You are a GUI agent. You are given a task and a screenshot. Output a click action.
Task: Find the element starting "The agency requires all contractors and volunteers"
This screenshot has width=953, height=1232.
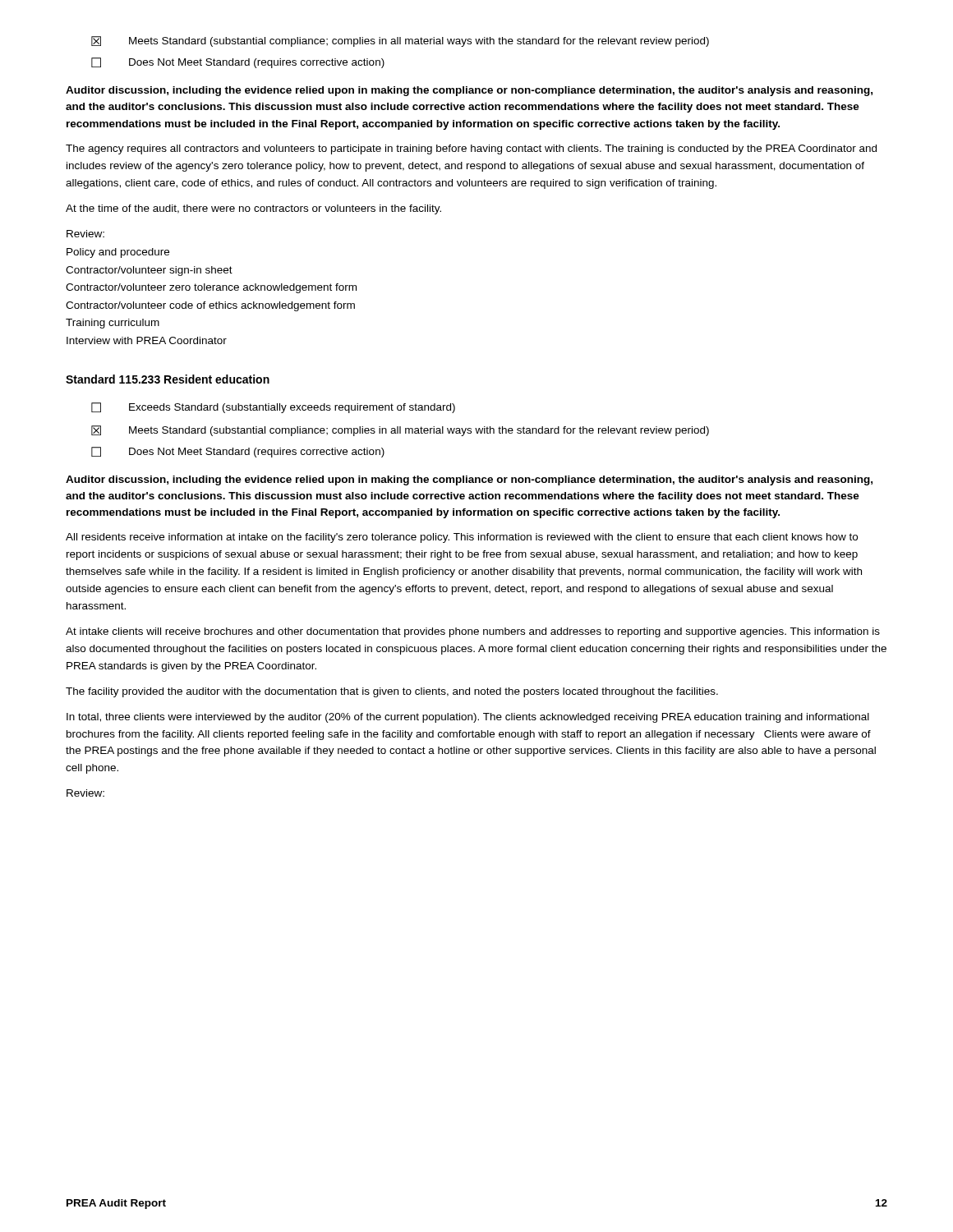(x=472, y=165)
